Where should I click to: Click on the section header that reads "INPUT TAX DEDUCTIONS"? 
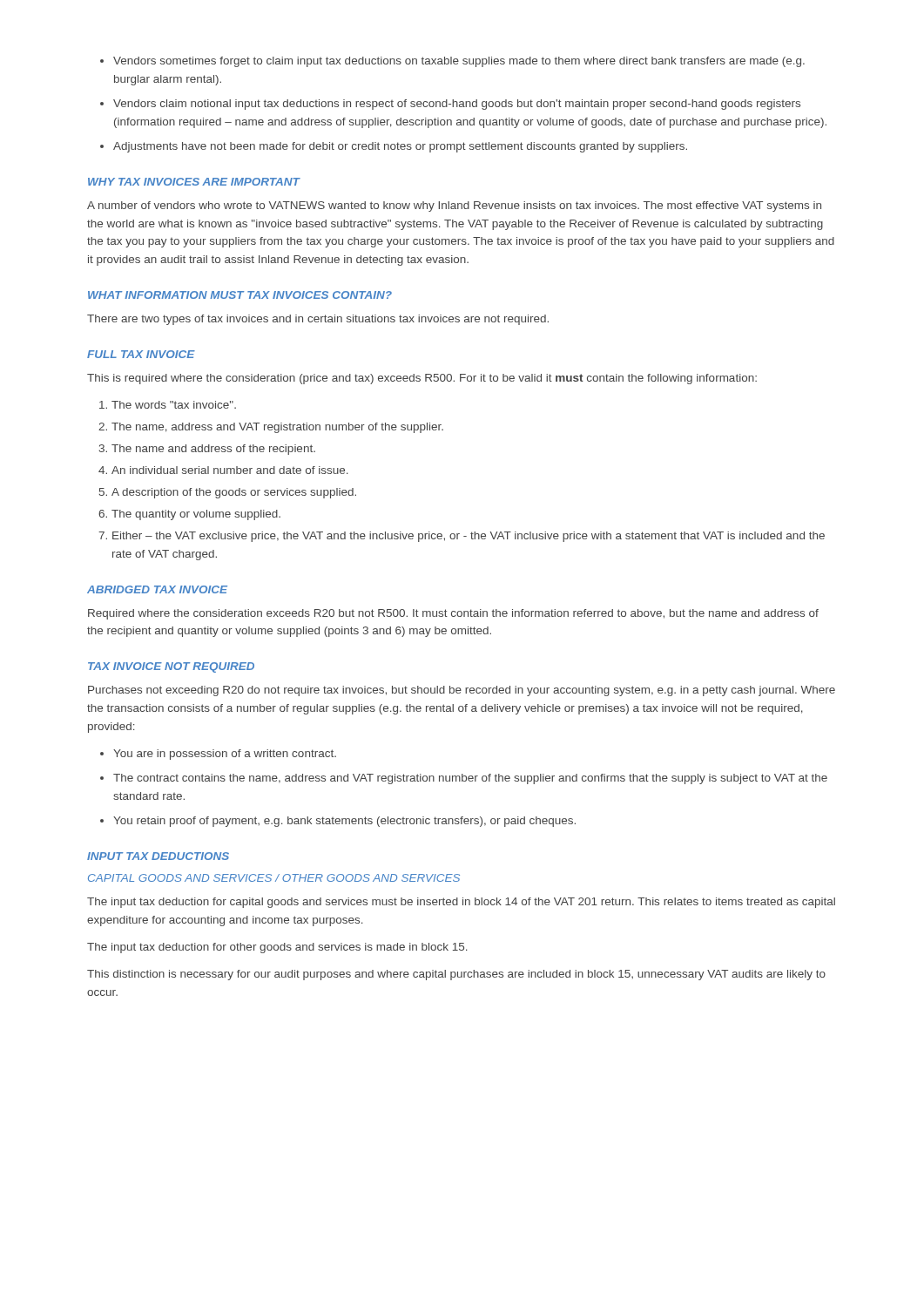click(158, 856)
